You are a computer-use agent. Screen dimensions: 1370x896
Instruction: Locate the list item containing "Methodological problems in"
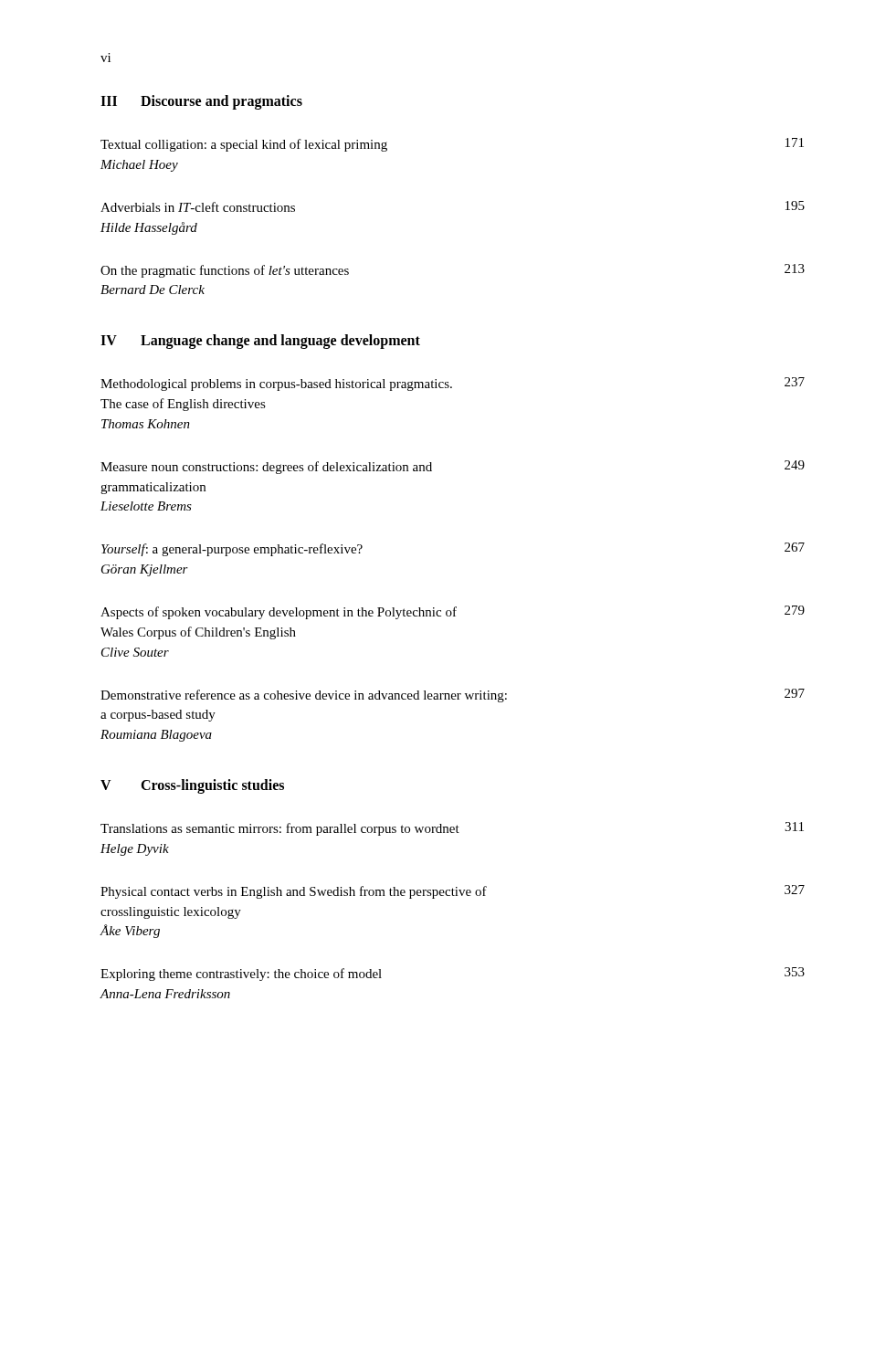point(453,384)
